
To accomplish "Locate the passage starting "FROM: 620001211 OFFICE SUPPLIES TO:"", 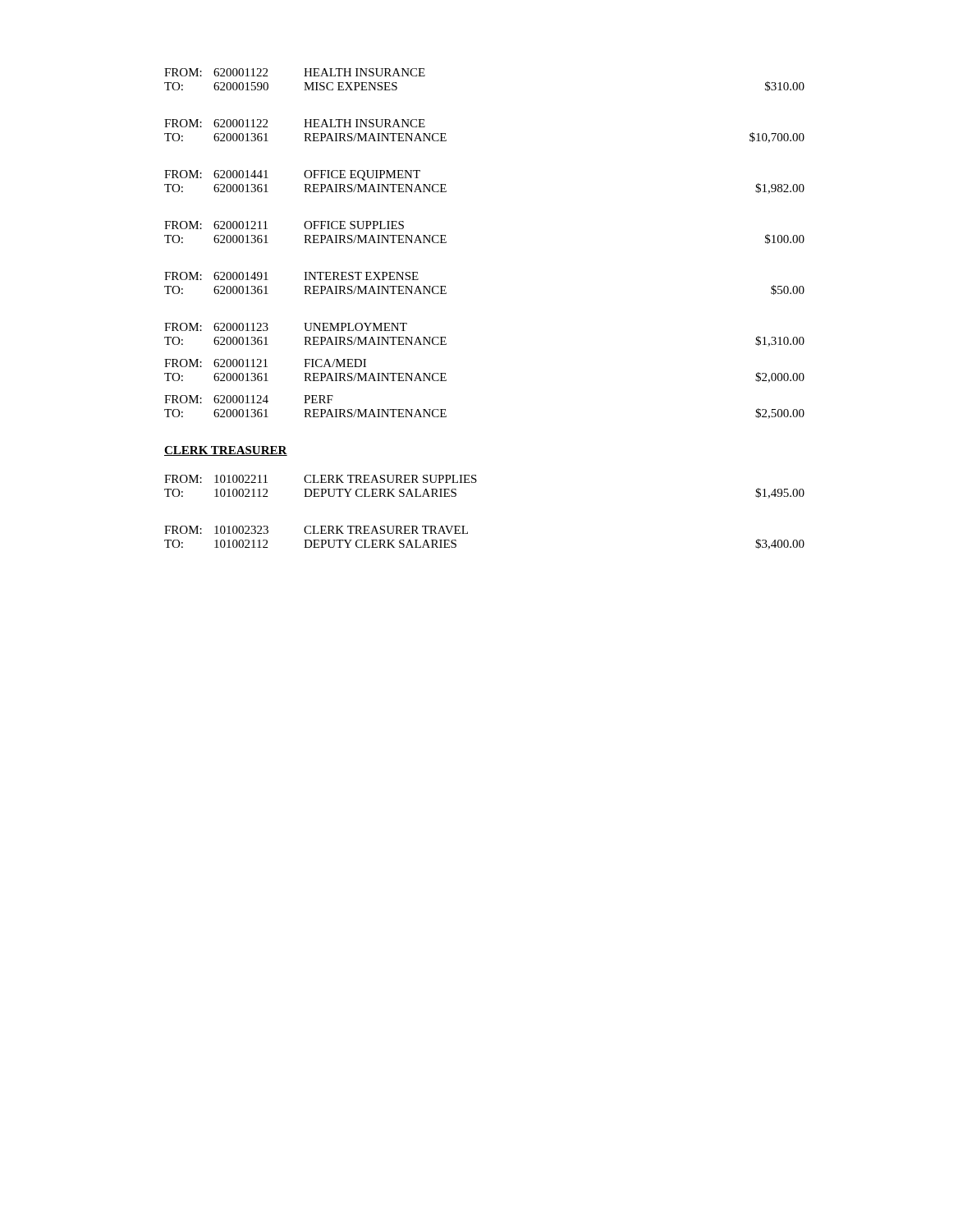I will [186, 223].
